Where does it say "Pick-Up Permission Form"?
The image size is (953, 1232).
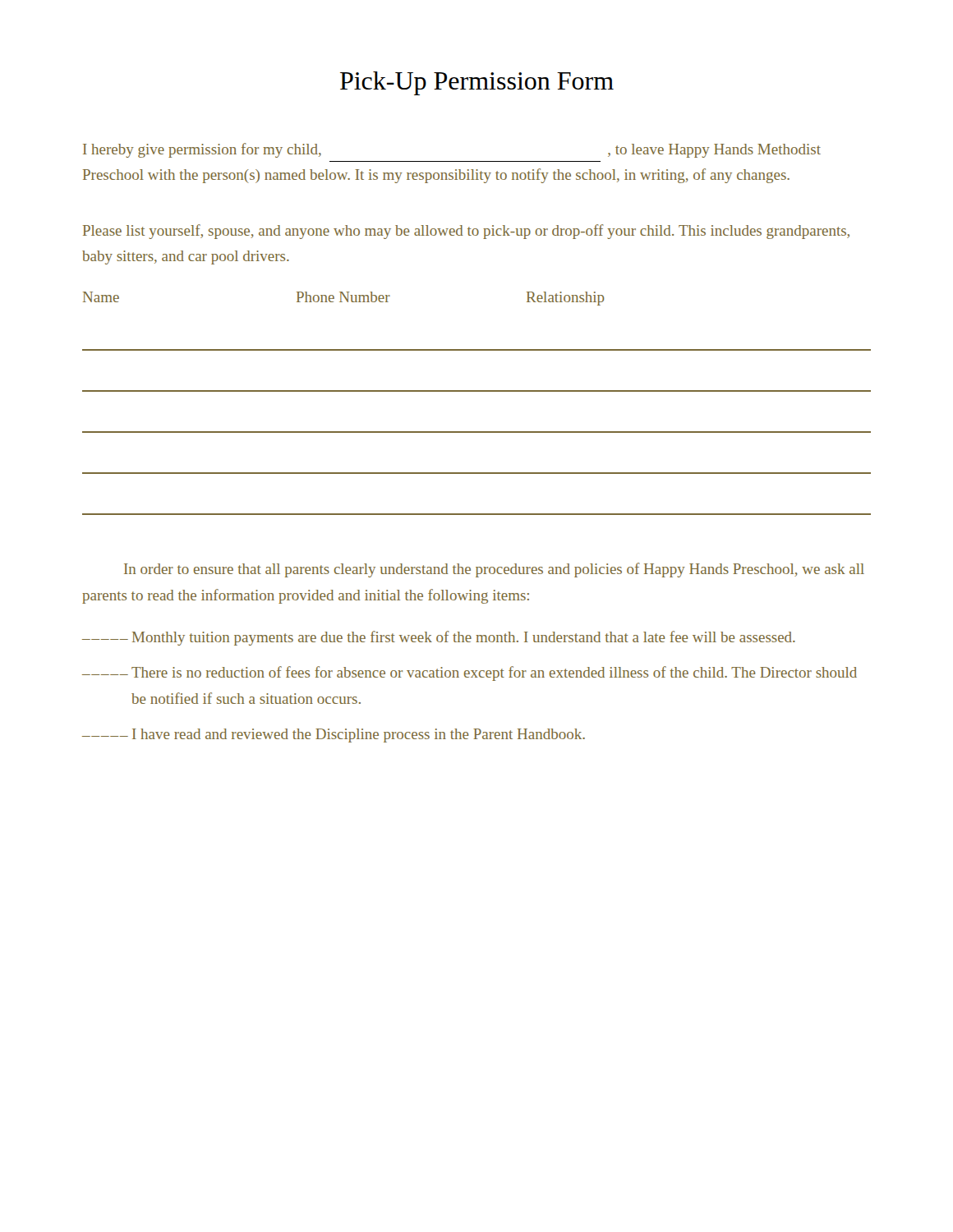click(476, 80)
